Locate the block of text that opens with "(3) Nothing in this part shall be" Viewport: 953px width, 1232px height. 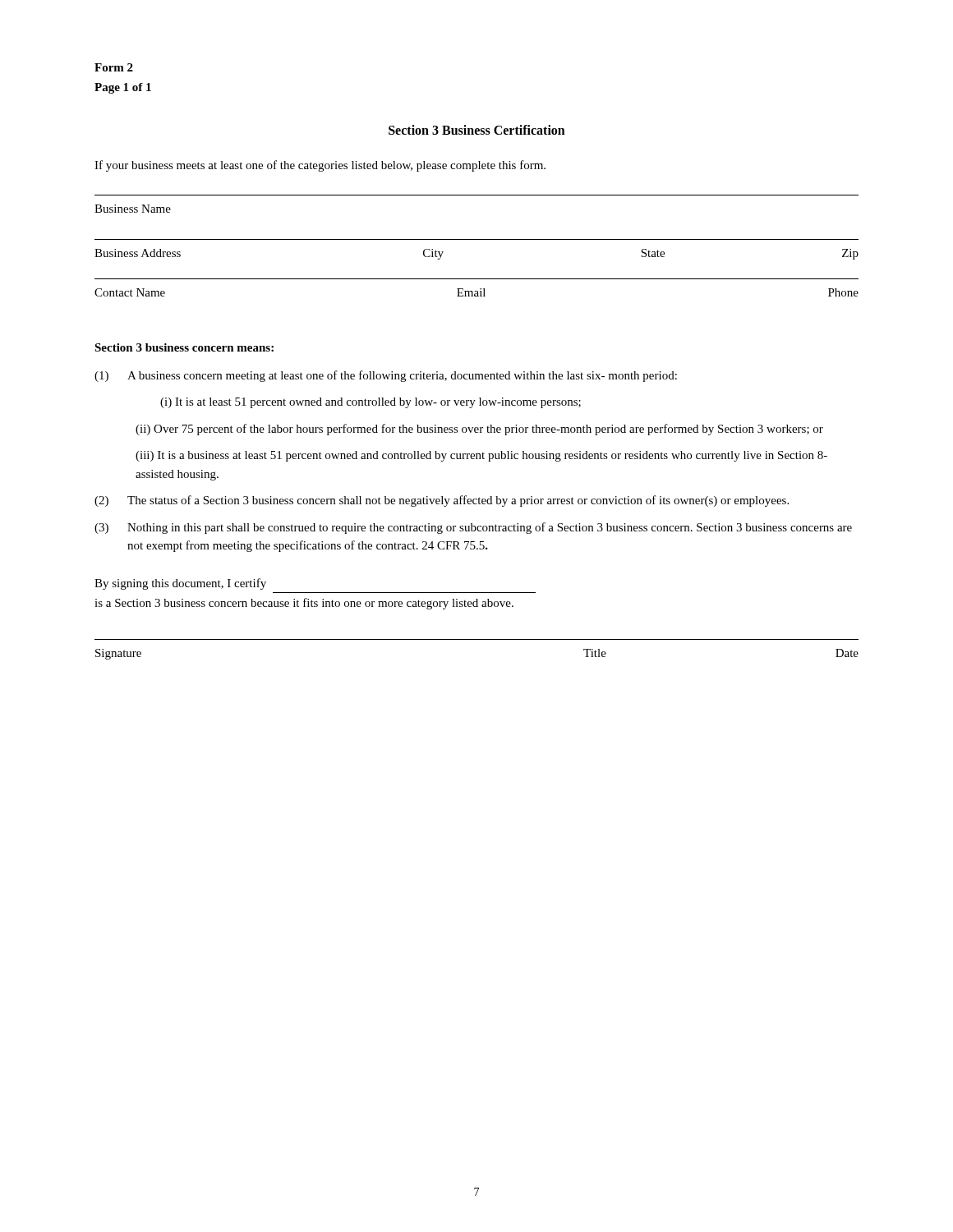tap(476, 536)
